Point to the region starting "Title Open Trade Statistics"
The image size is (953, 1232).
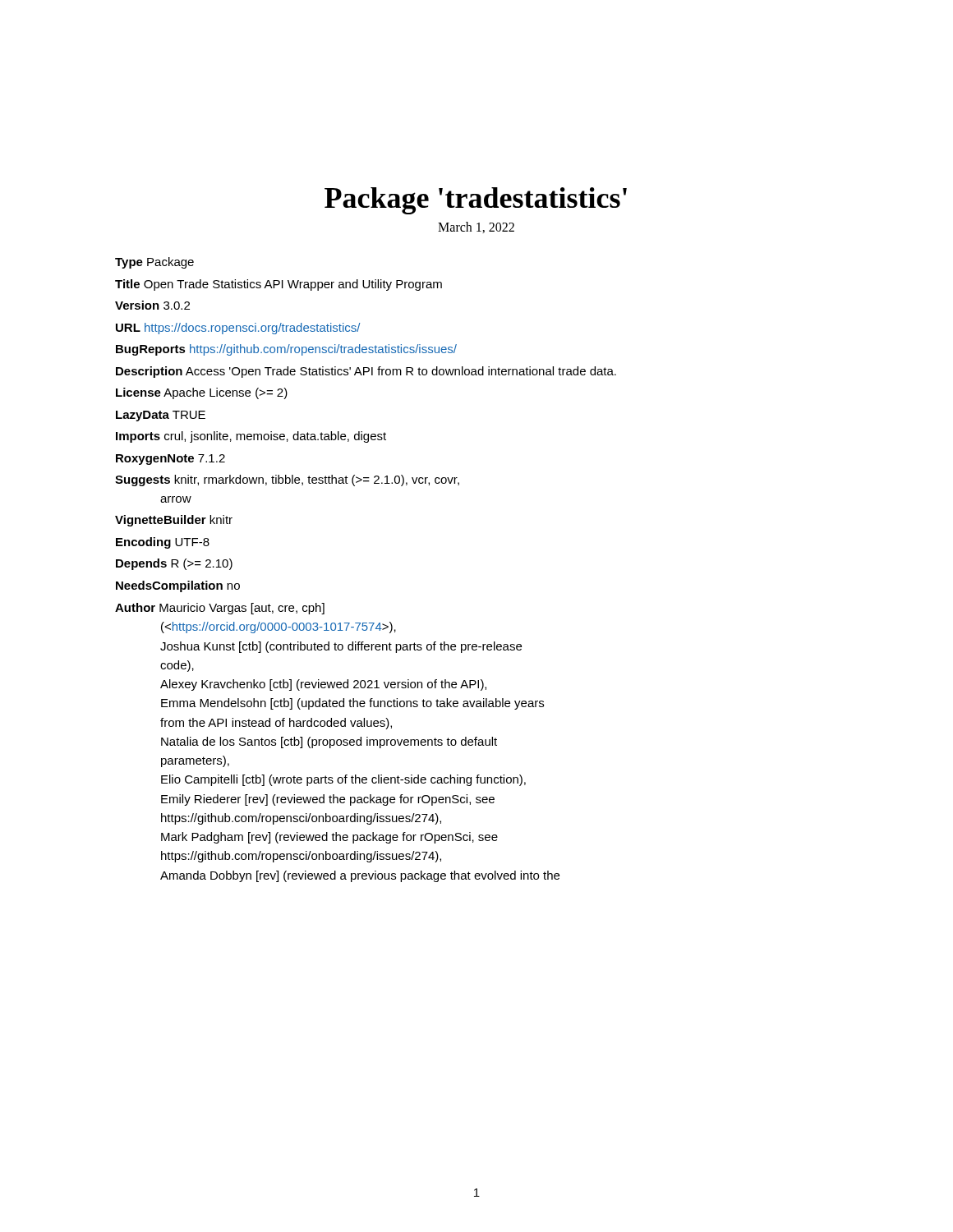click(279, 283)
